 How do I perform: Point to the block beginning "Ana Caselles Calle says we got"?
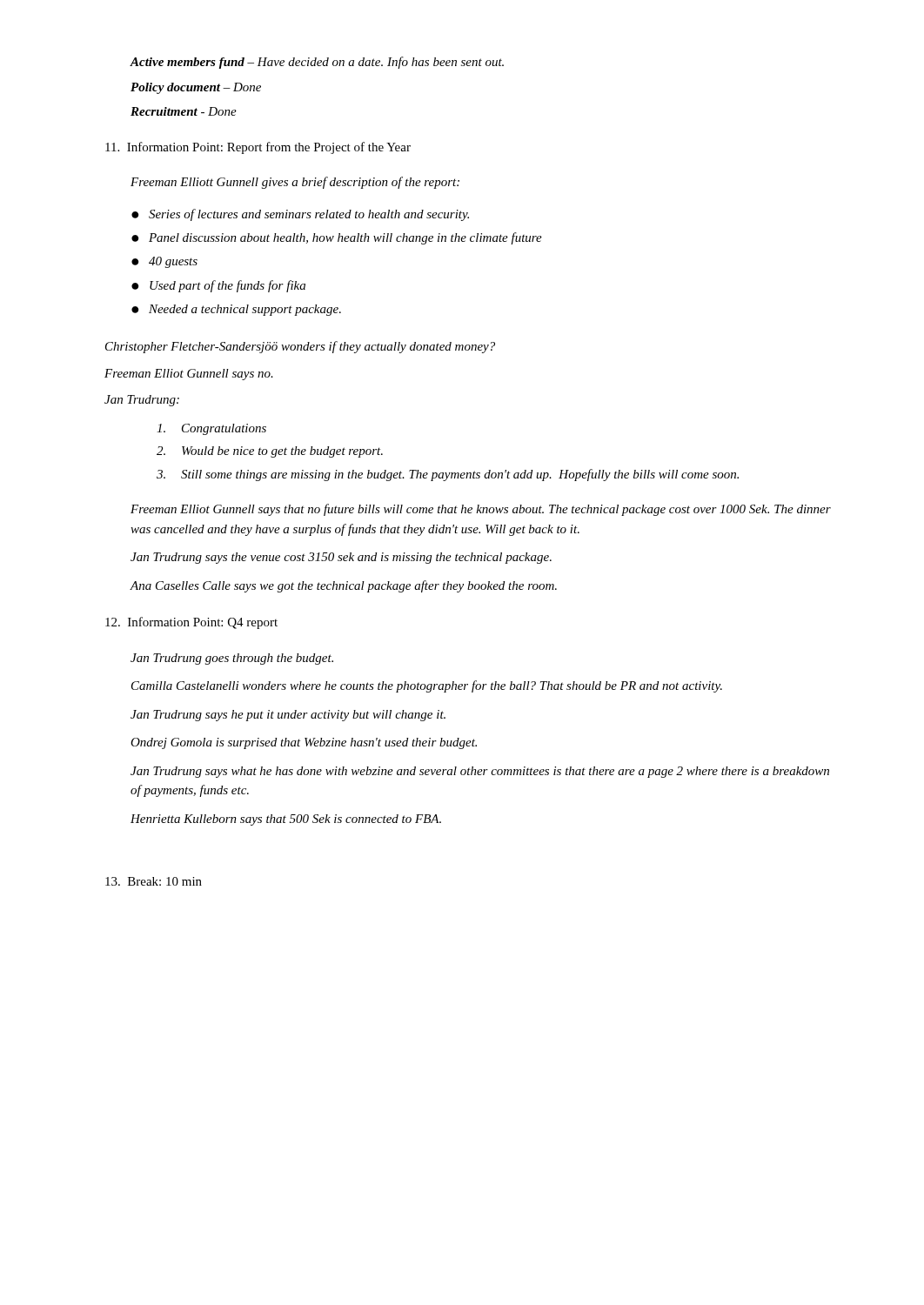[344, 585]
